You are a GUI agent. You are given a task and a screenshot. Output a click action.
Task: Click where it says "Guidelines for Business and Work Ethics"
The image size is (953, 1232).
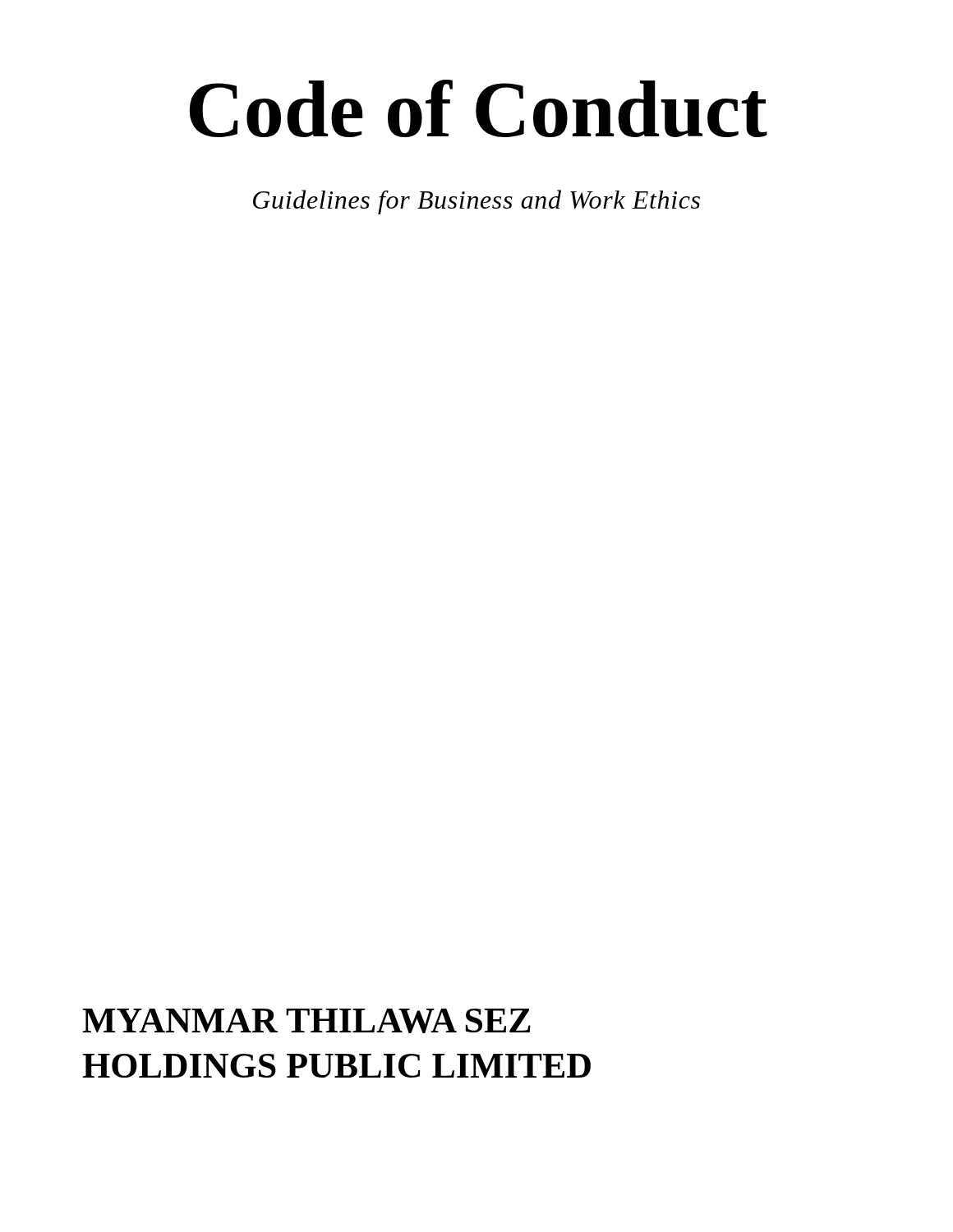[x=476, y=200]
